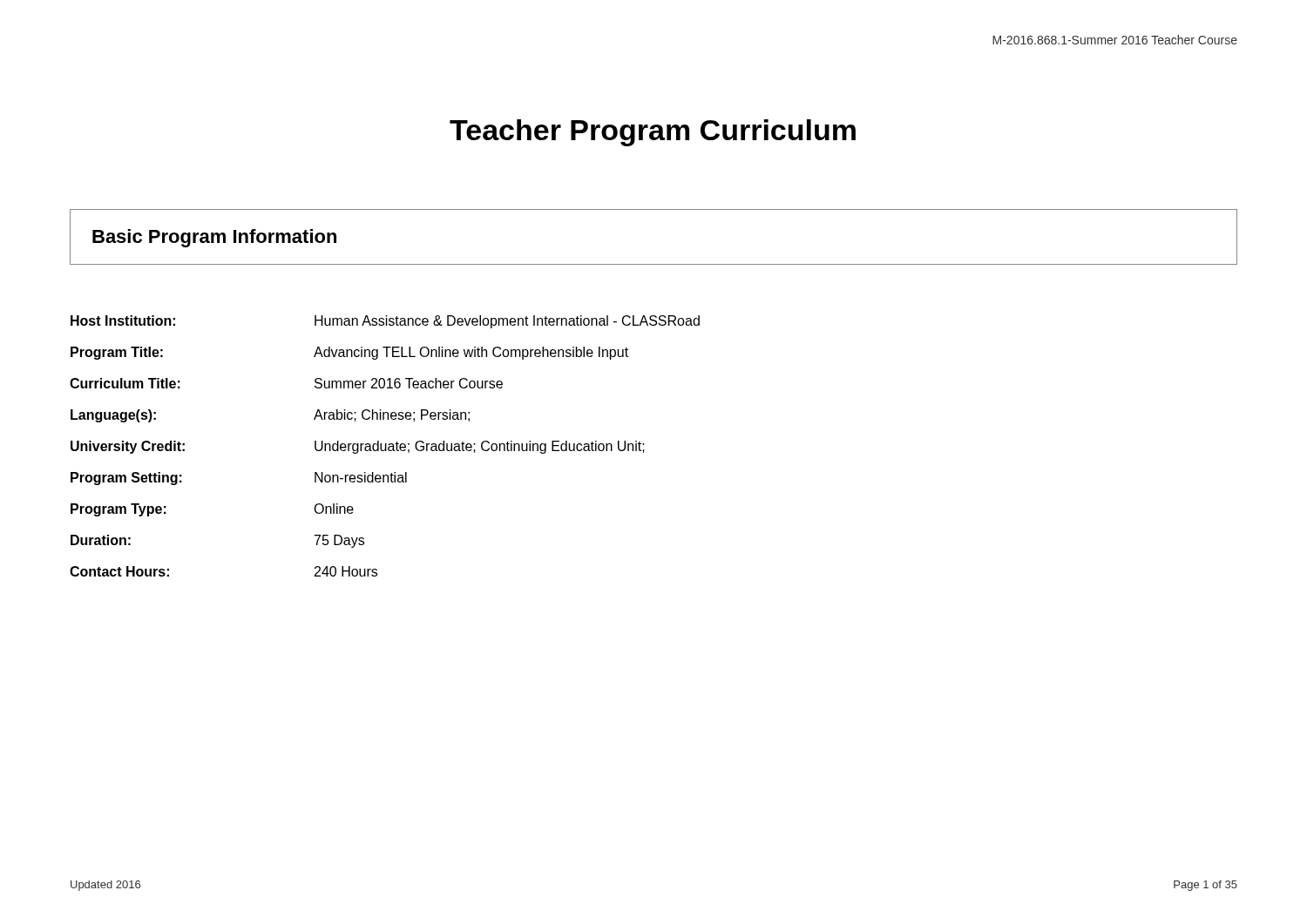
Task: Navigate to the text block starting "Curriculum Title: Summer 2016"
Action: tap(126, 383)
